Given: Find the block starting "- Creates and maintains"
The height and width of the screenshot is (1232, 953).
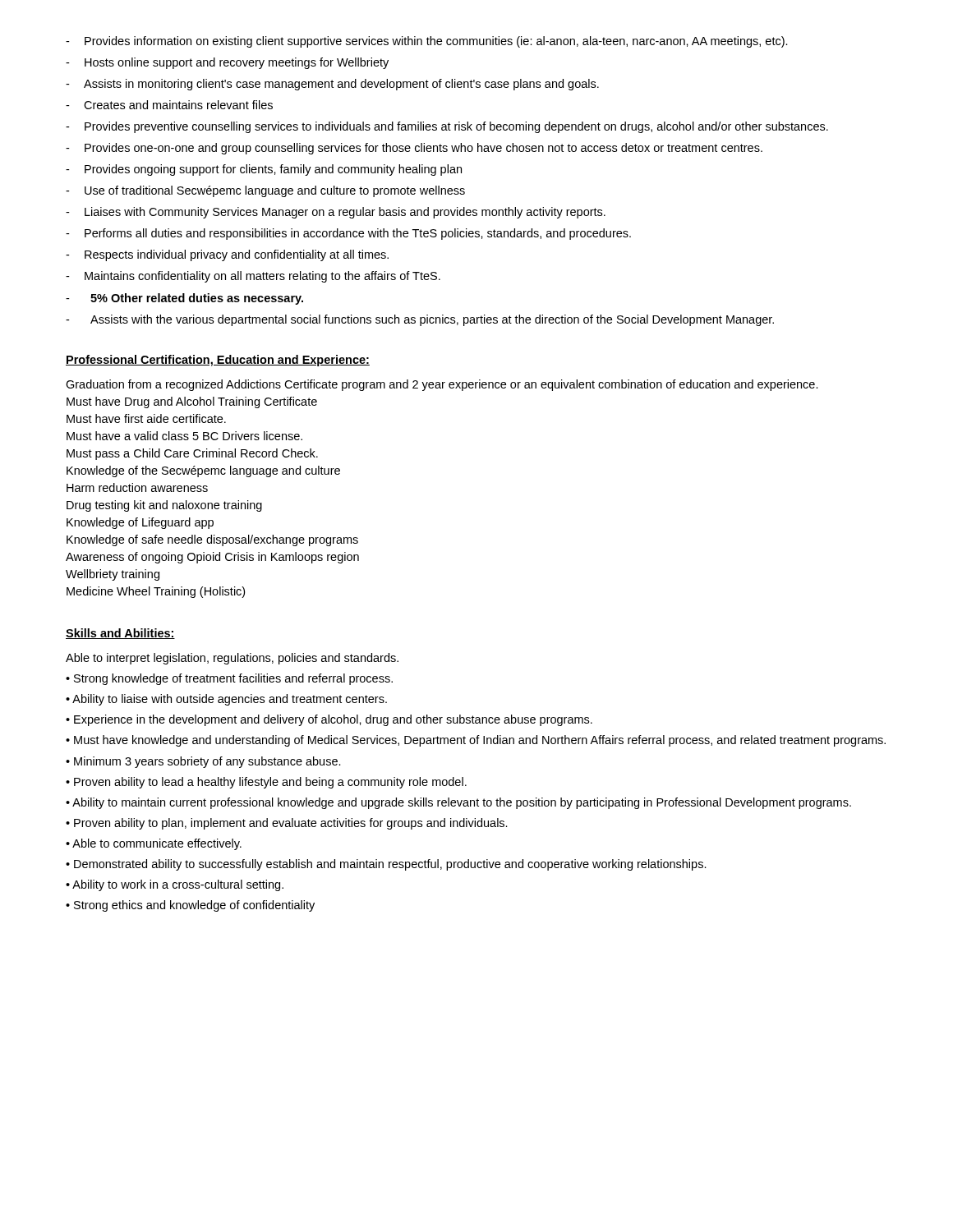Looking at the screenshot, I should pos(169,105).
